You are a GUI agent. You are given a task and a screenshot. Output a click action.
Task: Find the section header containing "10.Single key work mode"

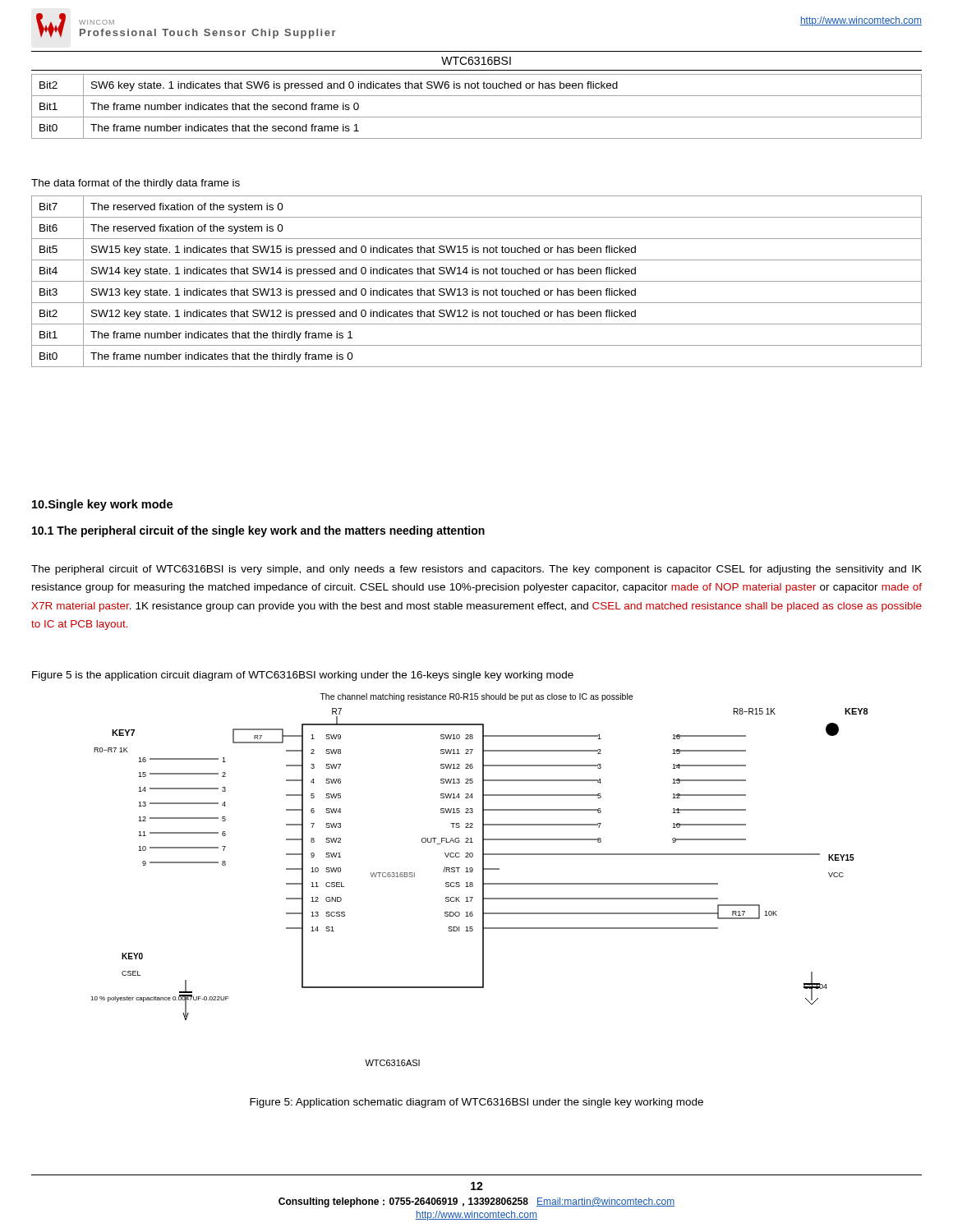pos(102,504)
